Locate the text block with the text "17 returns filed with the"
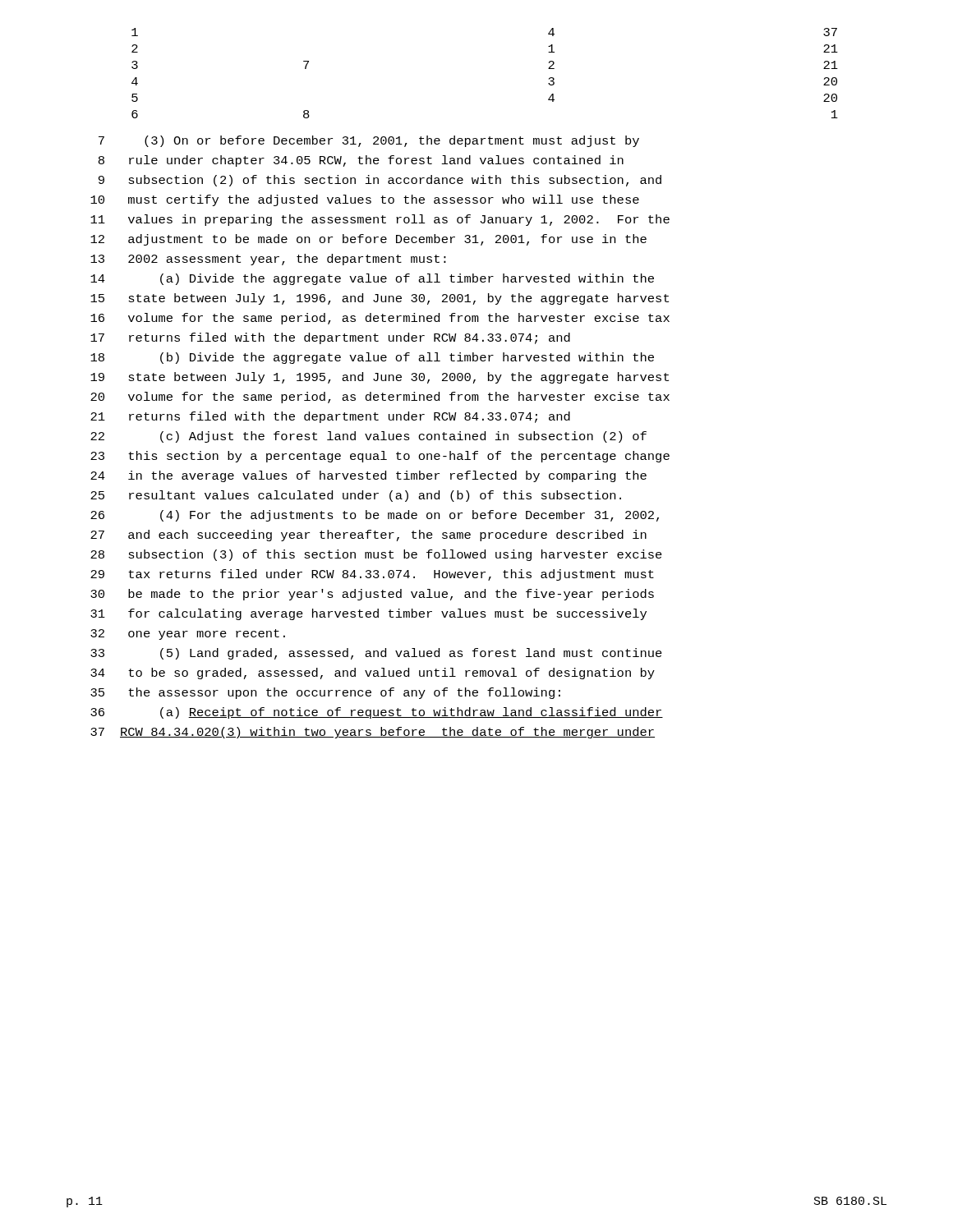 tap(485, 339)
